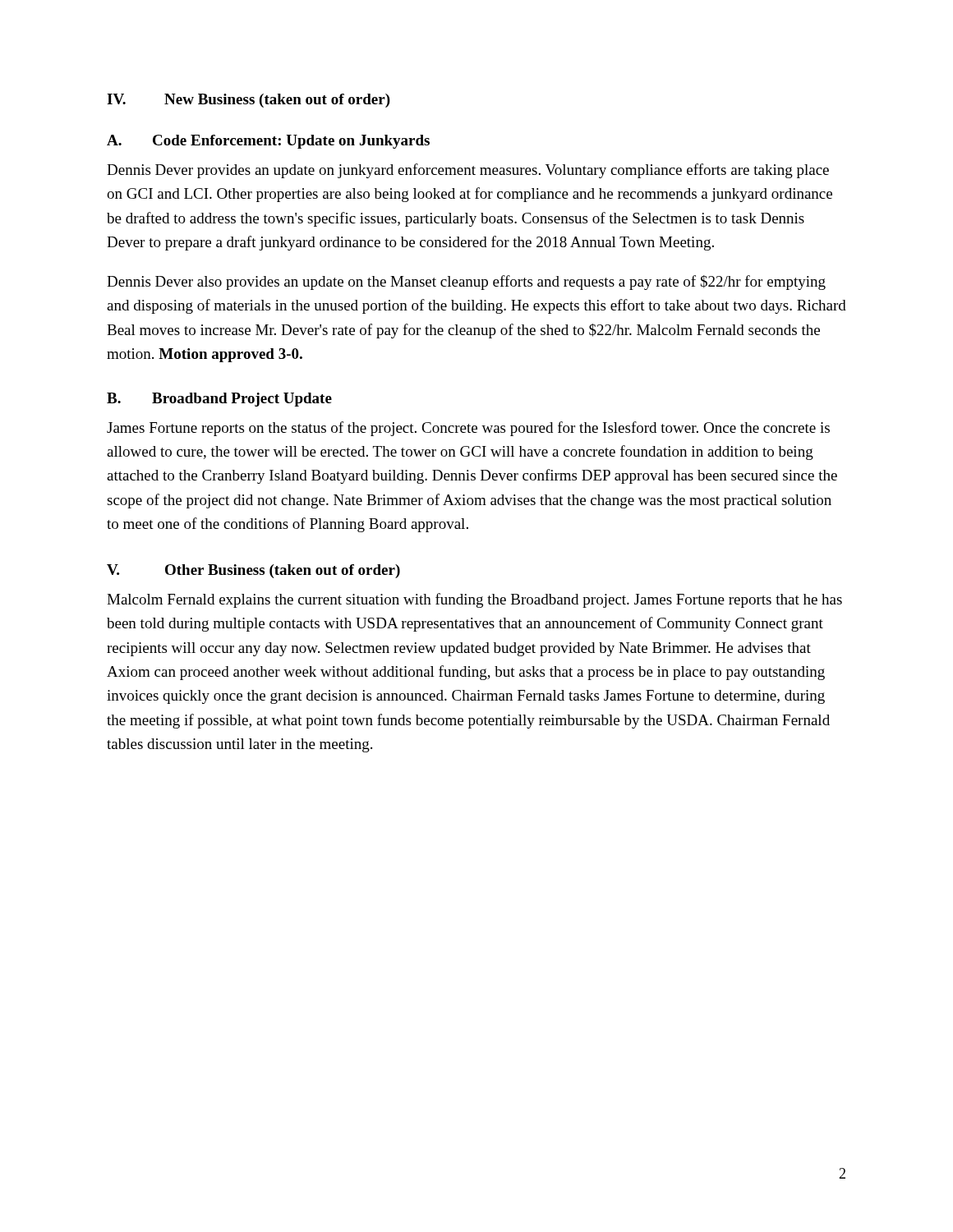Image resolution: width=953 pixels, height=1232 pixels.
Task: Where is the passage that starts "Dennis Dever also provides an"?
Action: tap(476, 318)
